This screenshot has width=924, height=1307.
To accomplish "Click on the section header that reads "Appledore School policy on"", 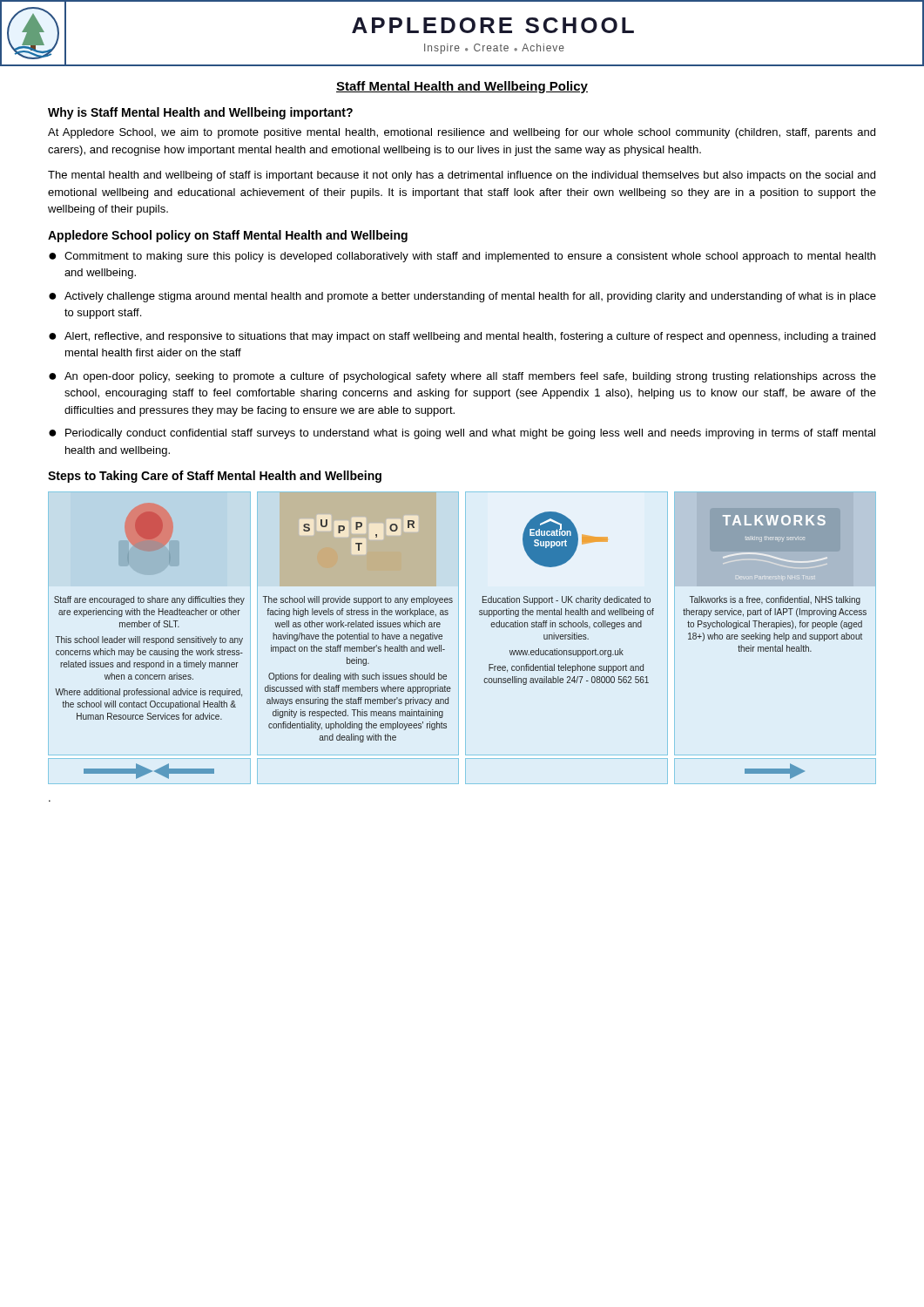I will (x=228, y=235).
